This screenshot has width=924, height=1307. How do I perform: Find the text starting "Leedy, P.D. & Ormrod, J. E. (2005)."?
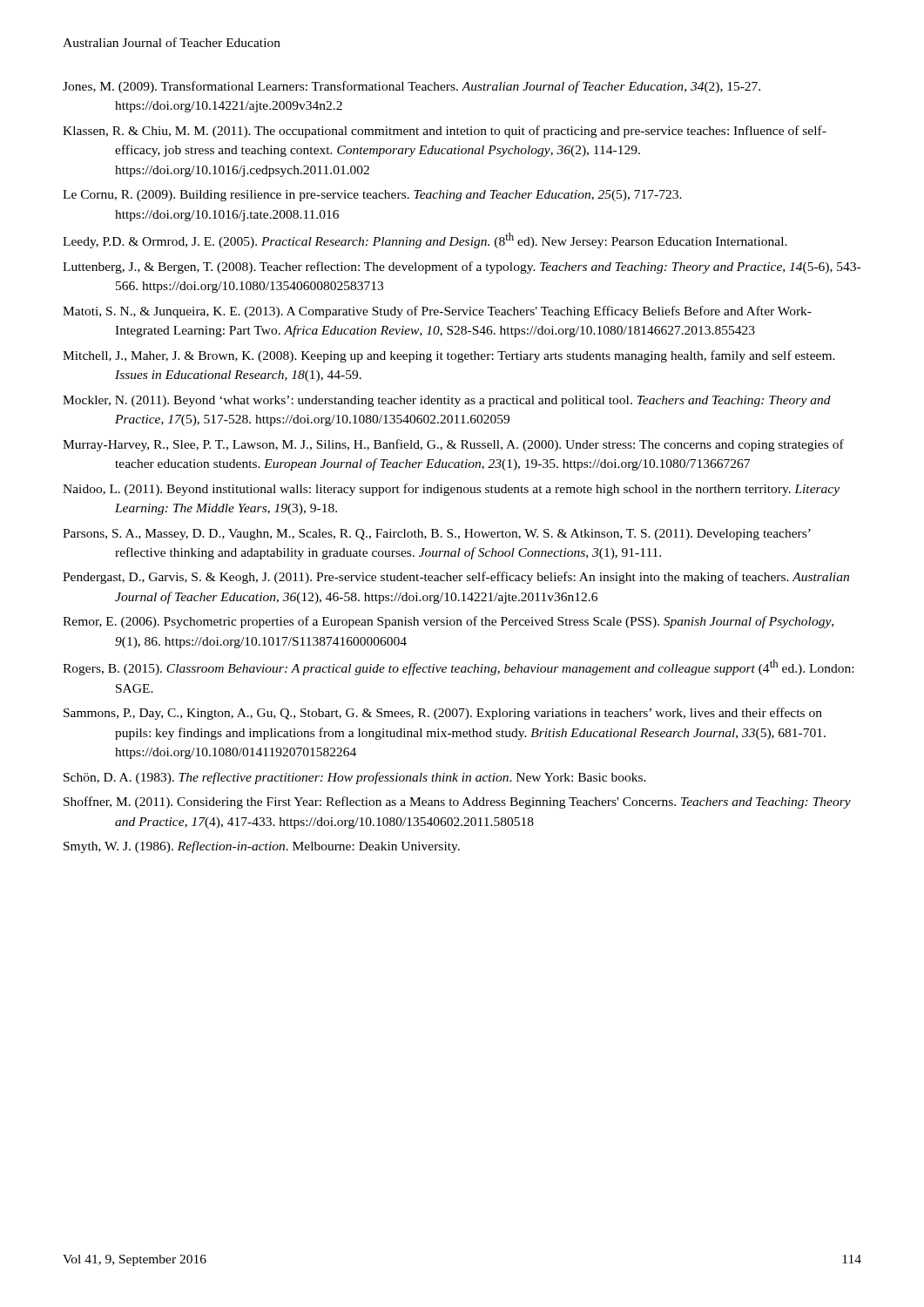(x=425, y=240)
